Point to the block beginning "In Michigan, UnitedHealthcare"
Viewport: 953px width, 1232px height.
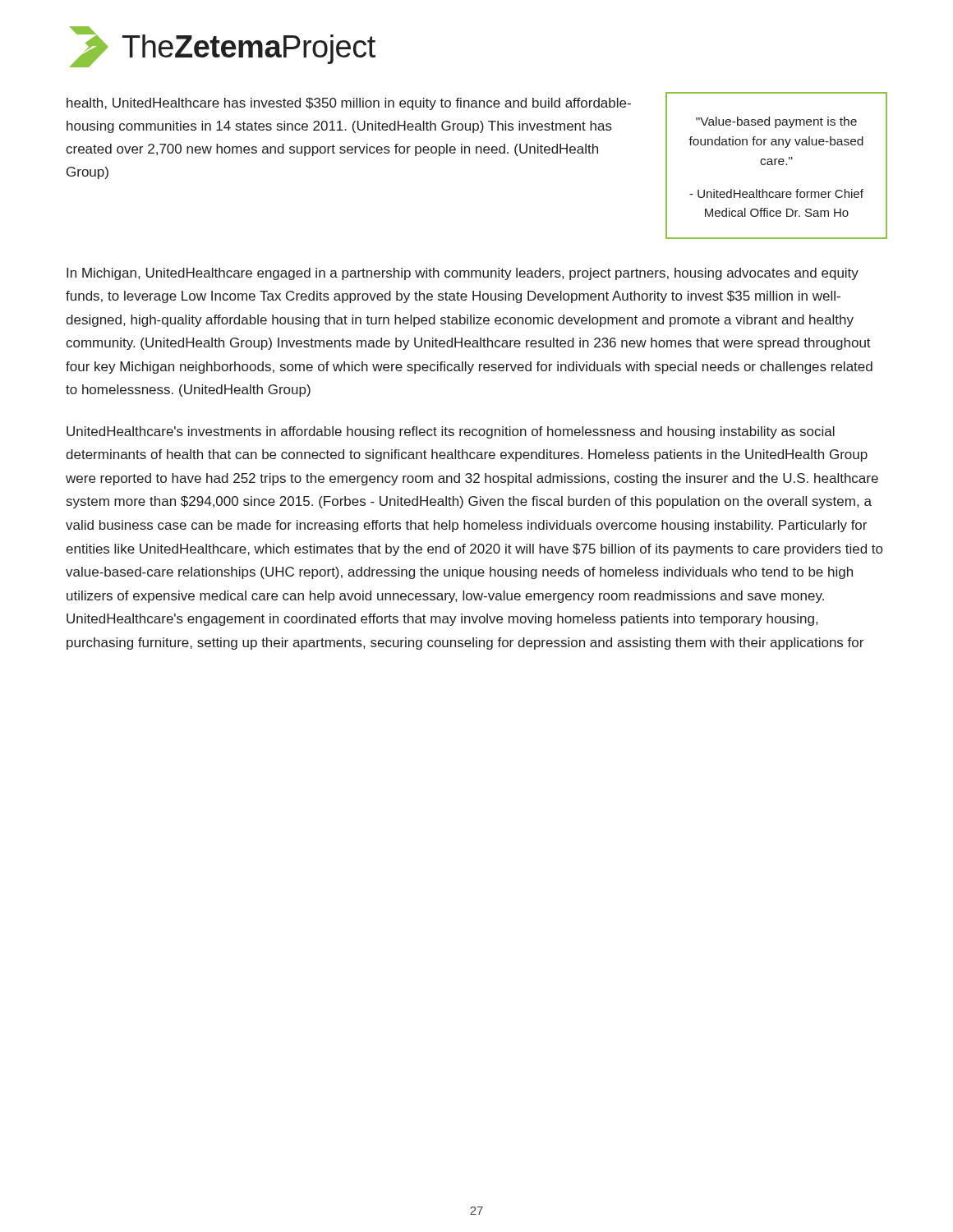pyautogui.click(x=469, y=331)
